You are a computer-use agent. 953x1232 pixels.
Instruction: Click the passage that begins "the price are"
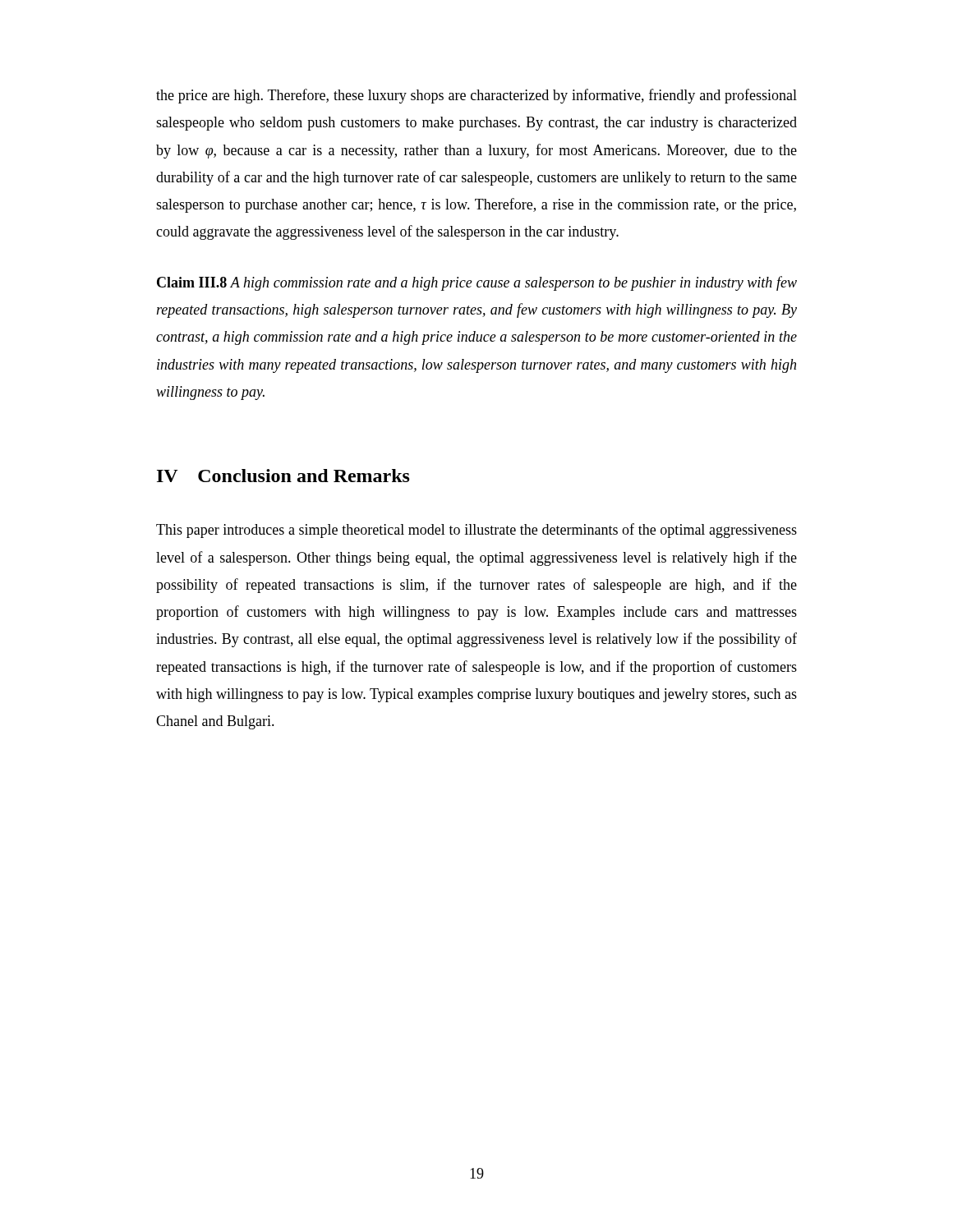point(476,164)
